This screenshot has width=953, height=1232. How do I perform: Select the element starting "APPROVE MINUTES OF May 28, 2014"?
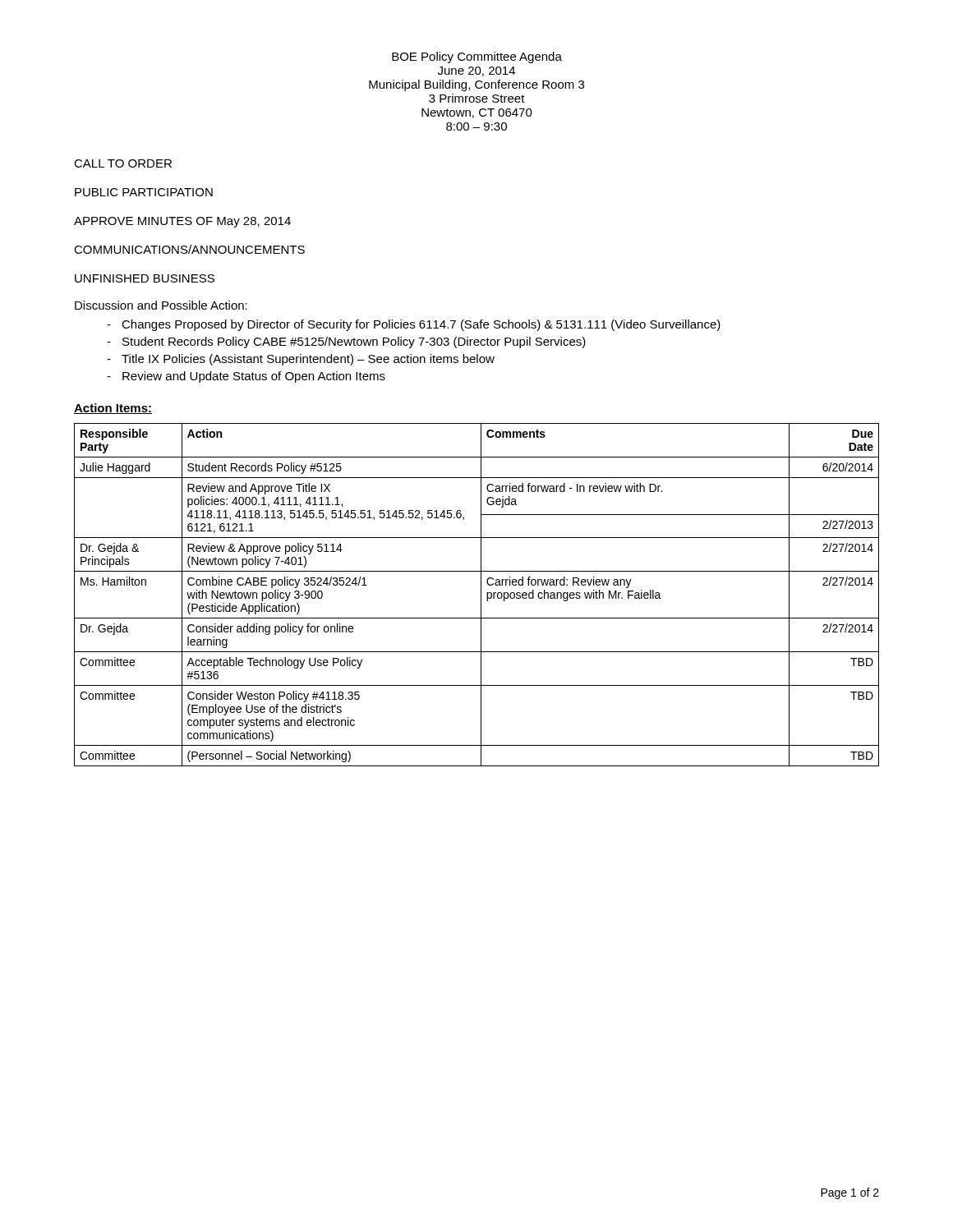point(182,221)
